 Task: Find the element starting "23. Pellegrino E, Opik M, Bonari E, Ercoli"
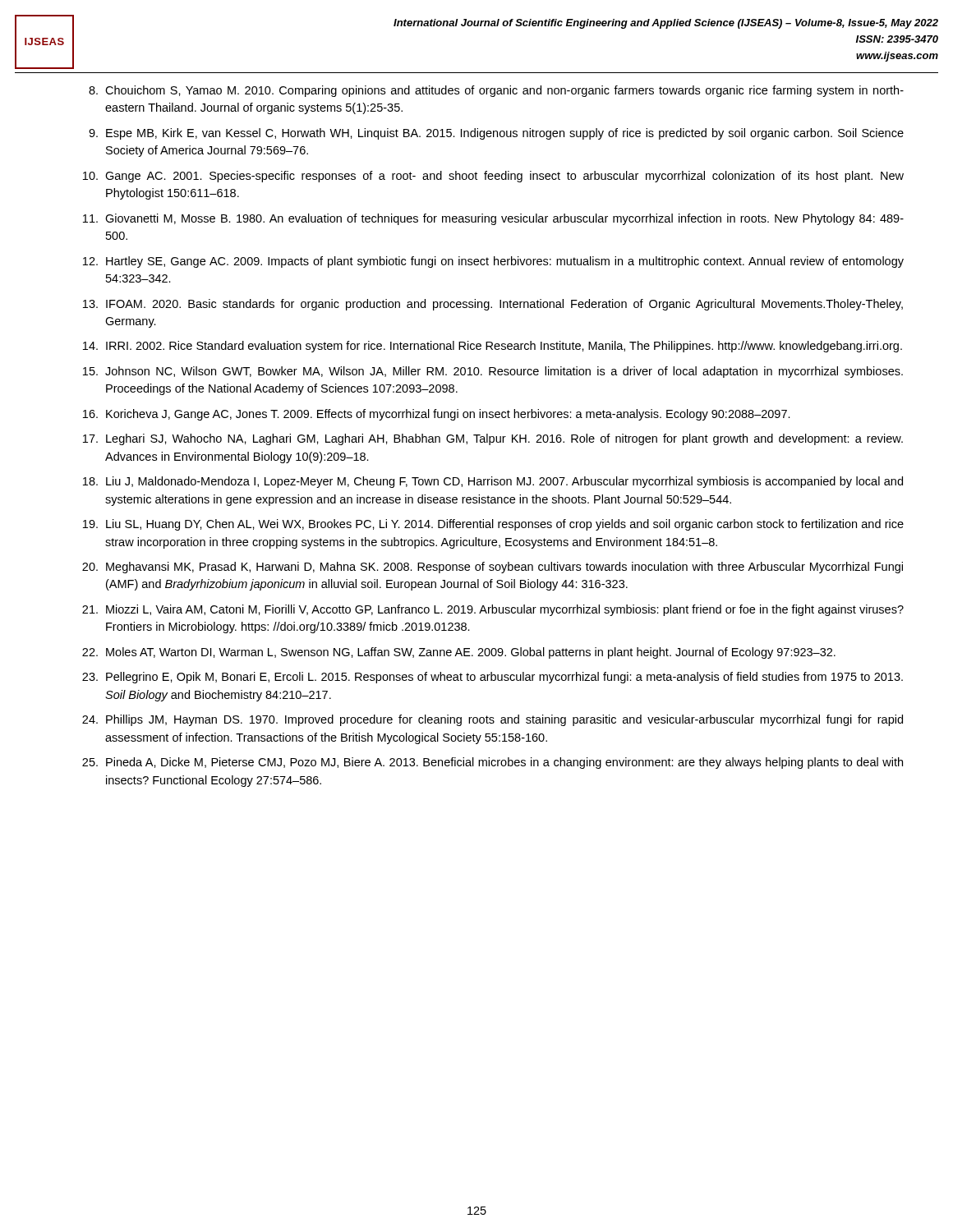point(485,686)
